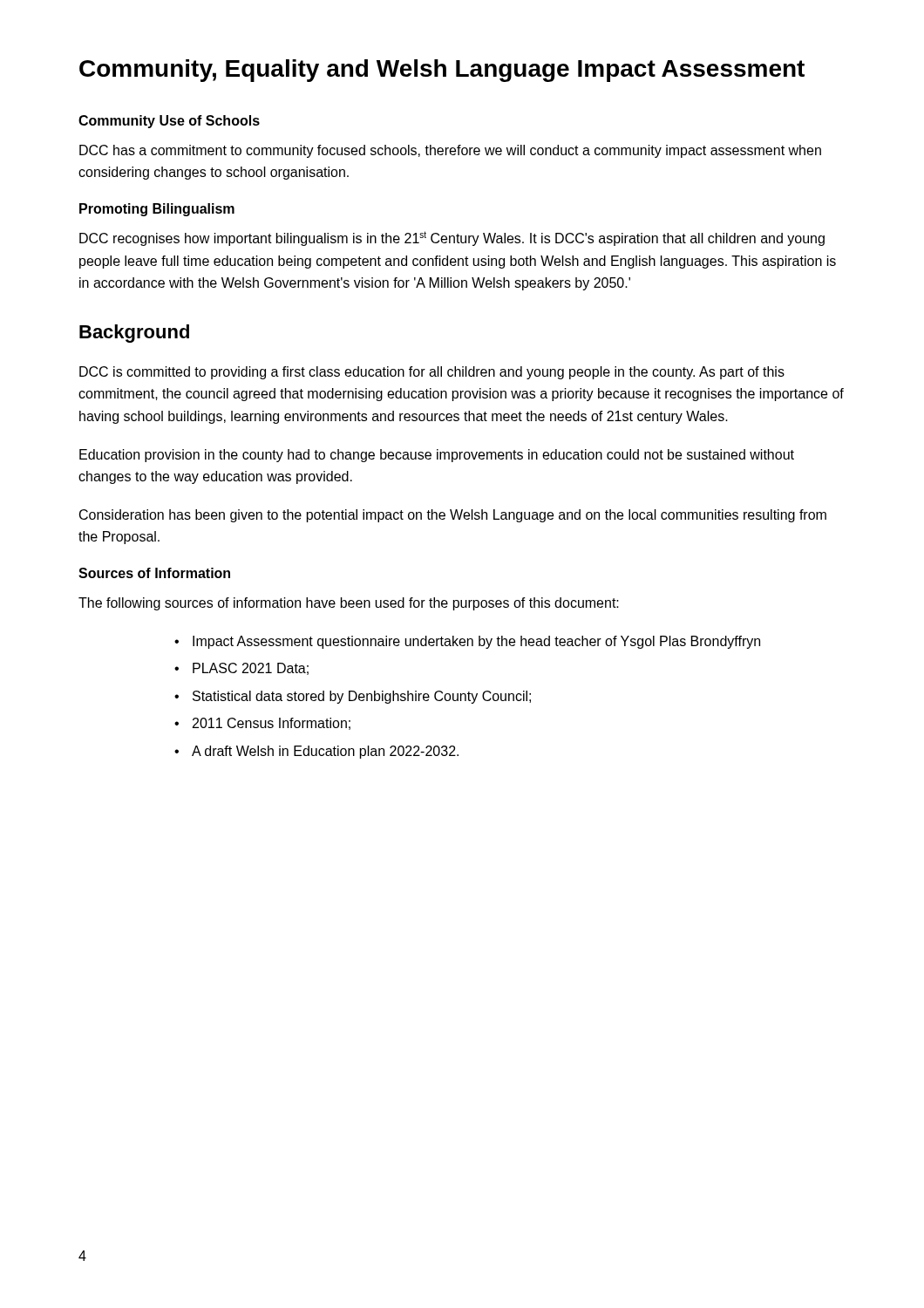Locate the text block starting "DCC is committed to providing"
This screenshot has height=1308, width=924.
click(461, 394)
